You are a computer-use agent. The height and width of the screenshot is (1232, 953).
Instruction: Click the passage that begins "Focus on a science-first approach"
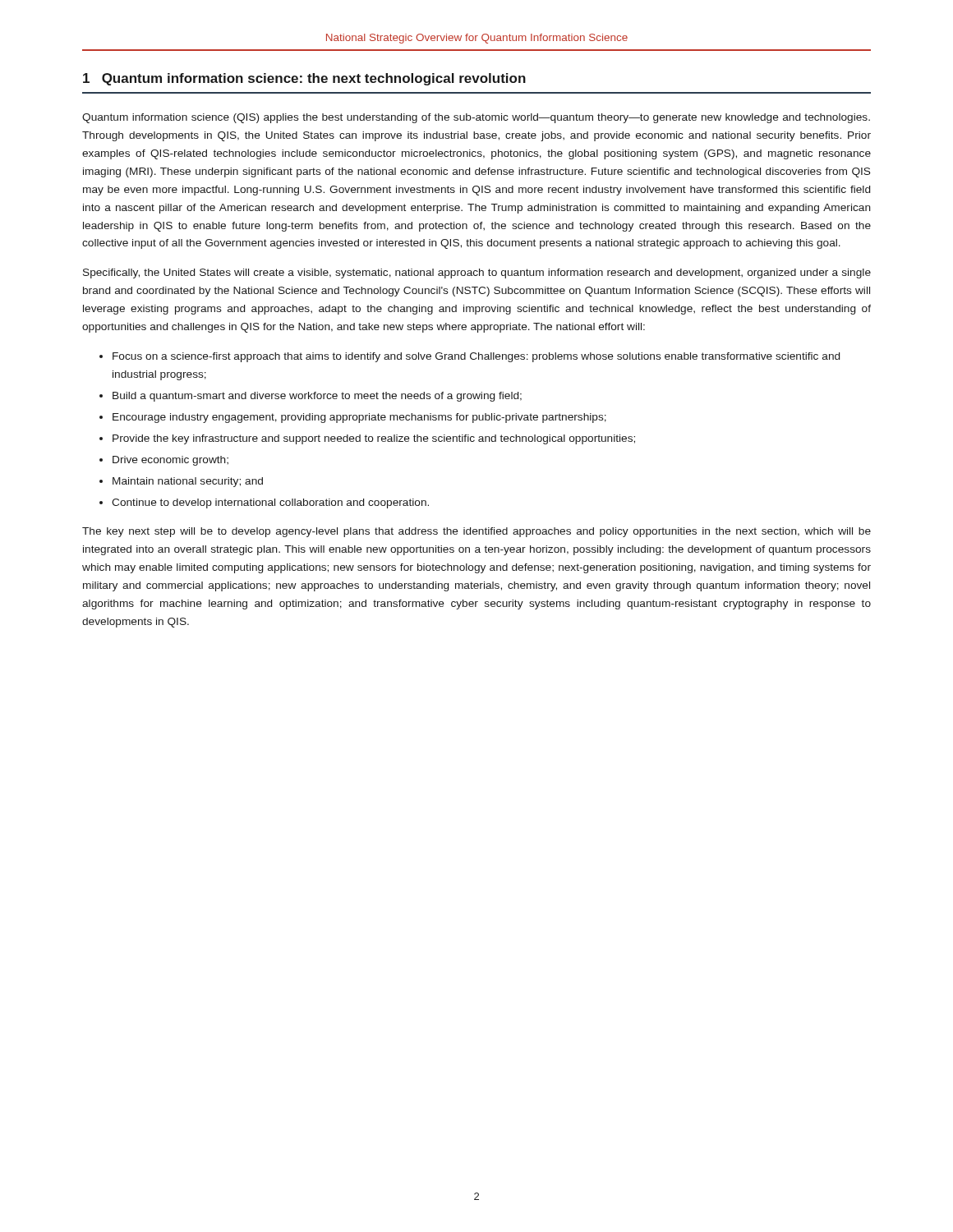[x=476, y=365]
